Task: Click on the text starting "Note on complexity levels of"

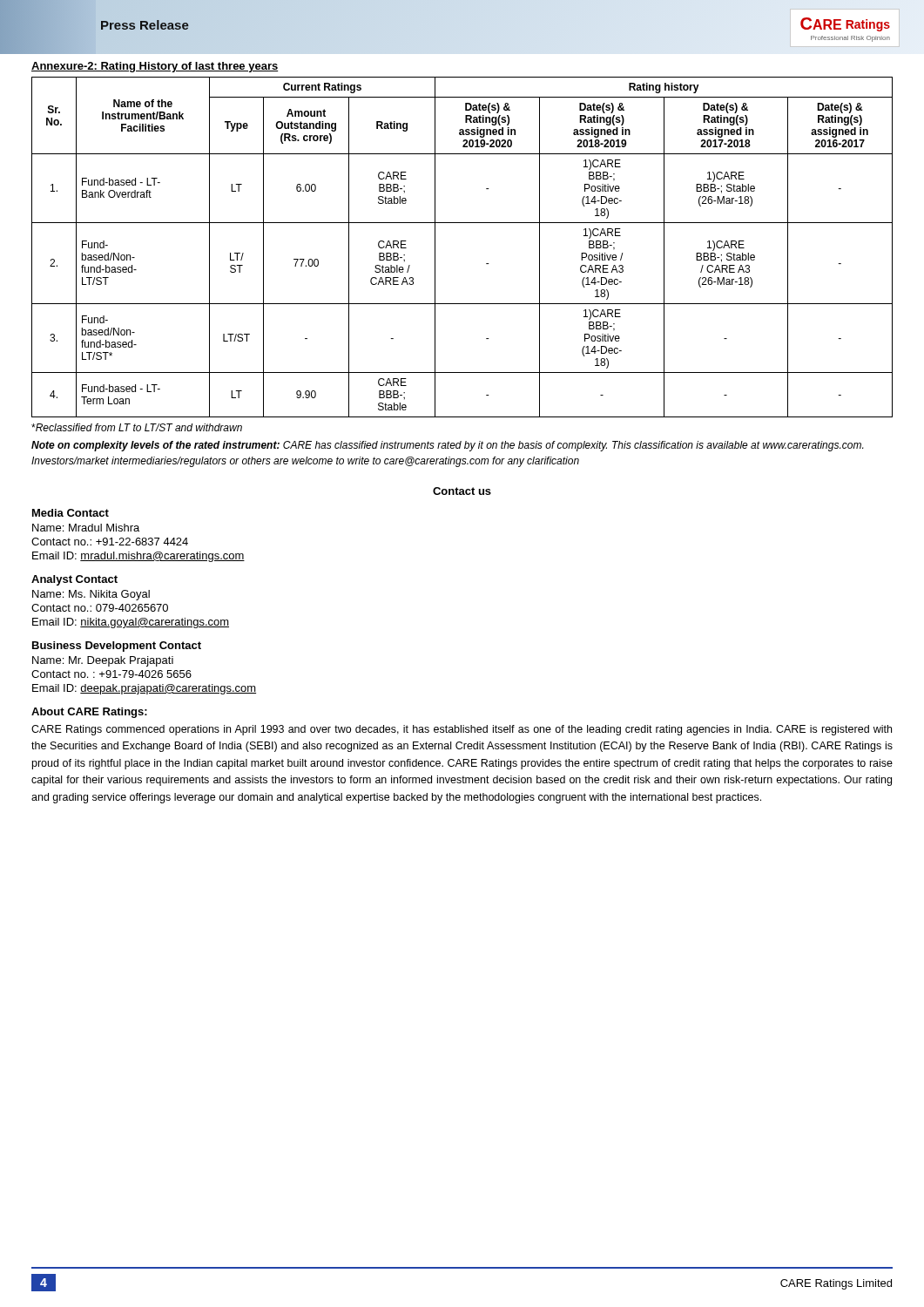Action: click(448, 453)
